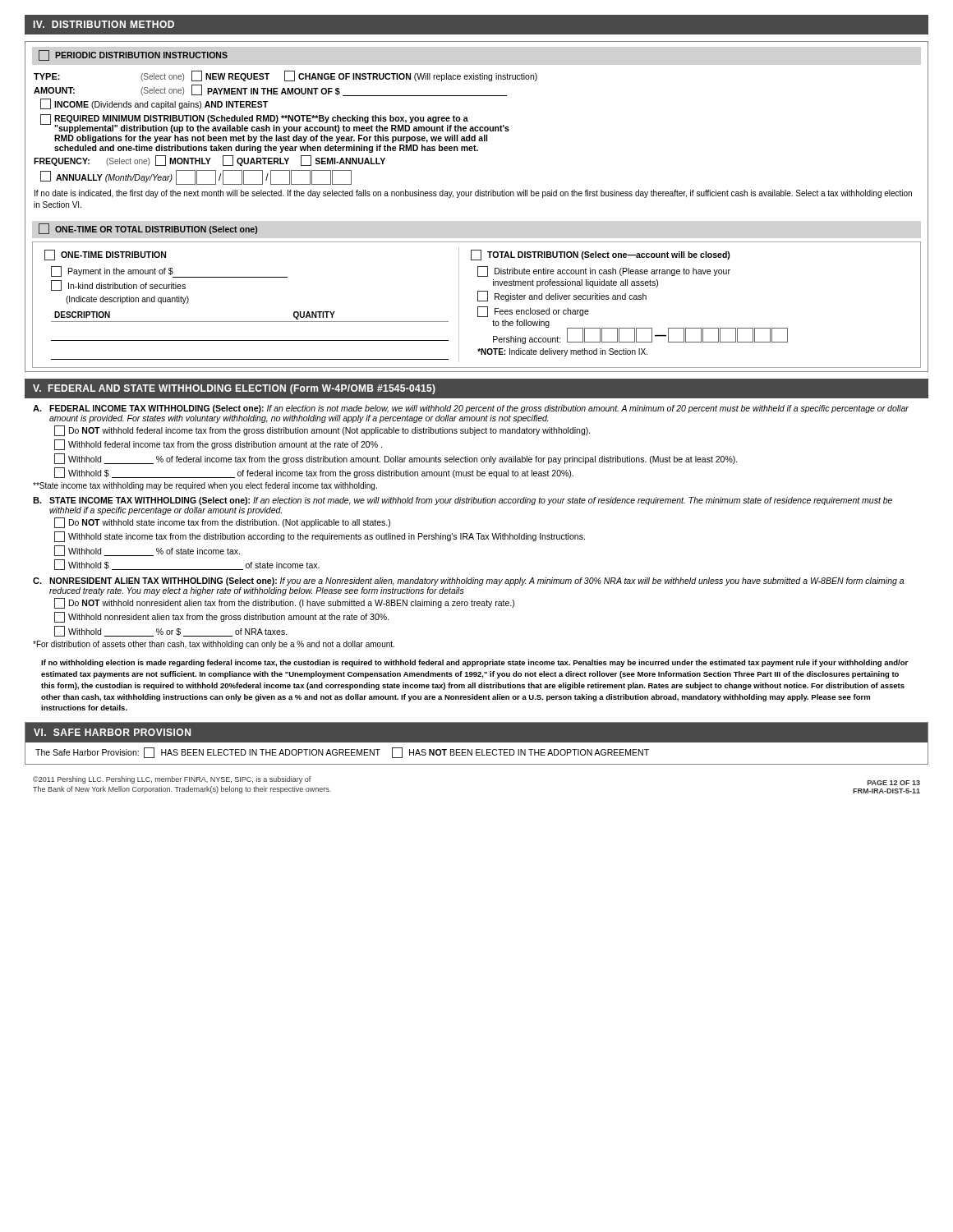Find the list item that says "INCOME (Dividends and capital gains) AND INTEREST"
Screen dimensions: 1232x953
[x=154, y=104]
